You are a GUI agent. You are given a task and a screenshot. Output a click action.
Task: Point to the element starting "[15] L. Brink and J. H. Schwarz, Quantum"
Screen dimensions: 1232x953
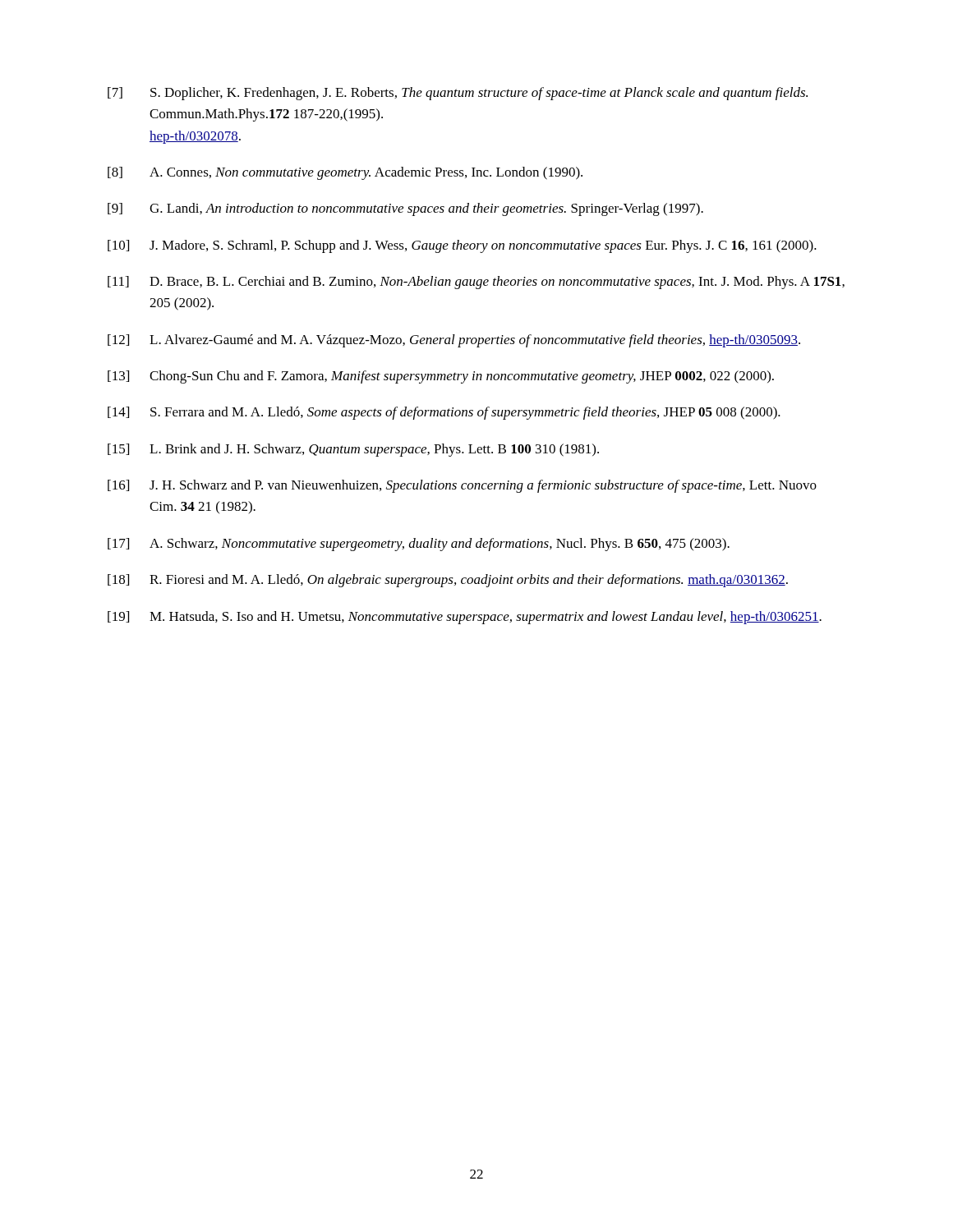click(476, 449)
